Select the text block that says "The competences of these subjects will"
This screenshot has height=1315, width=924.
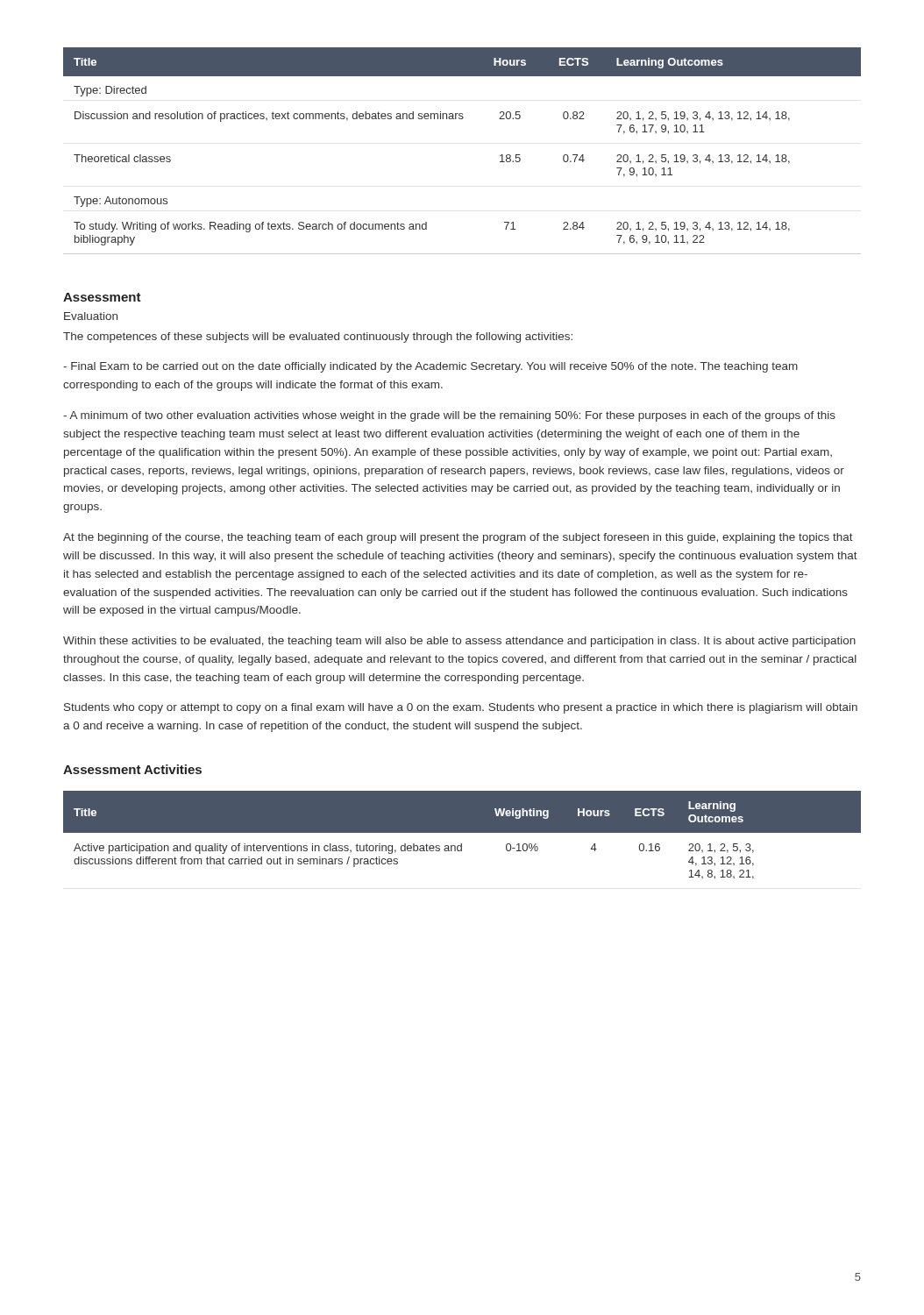click(462, 337)
